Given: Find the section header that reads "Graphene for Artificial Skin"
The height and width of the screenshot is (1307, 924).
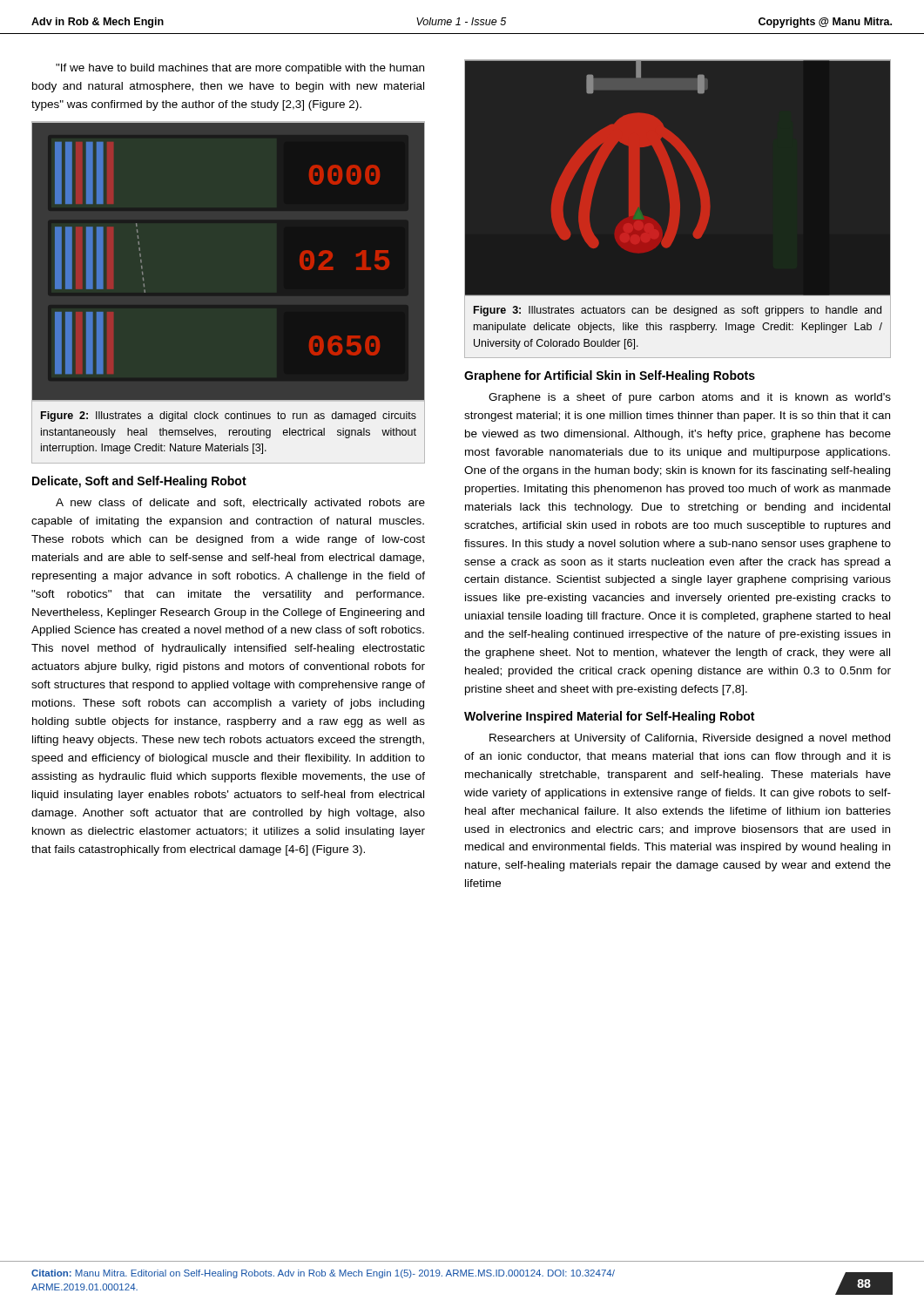Looking at the screenshot, I should (610, 376).
